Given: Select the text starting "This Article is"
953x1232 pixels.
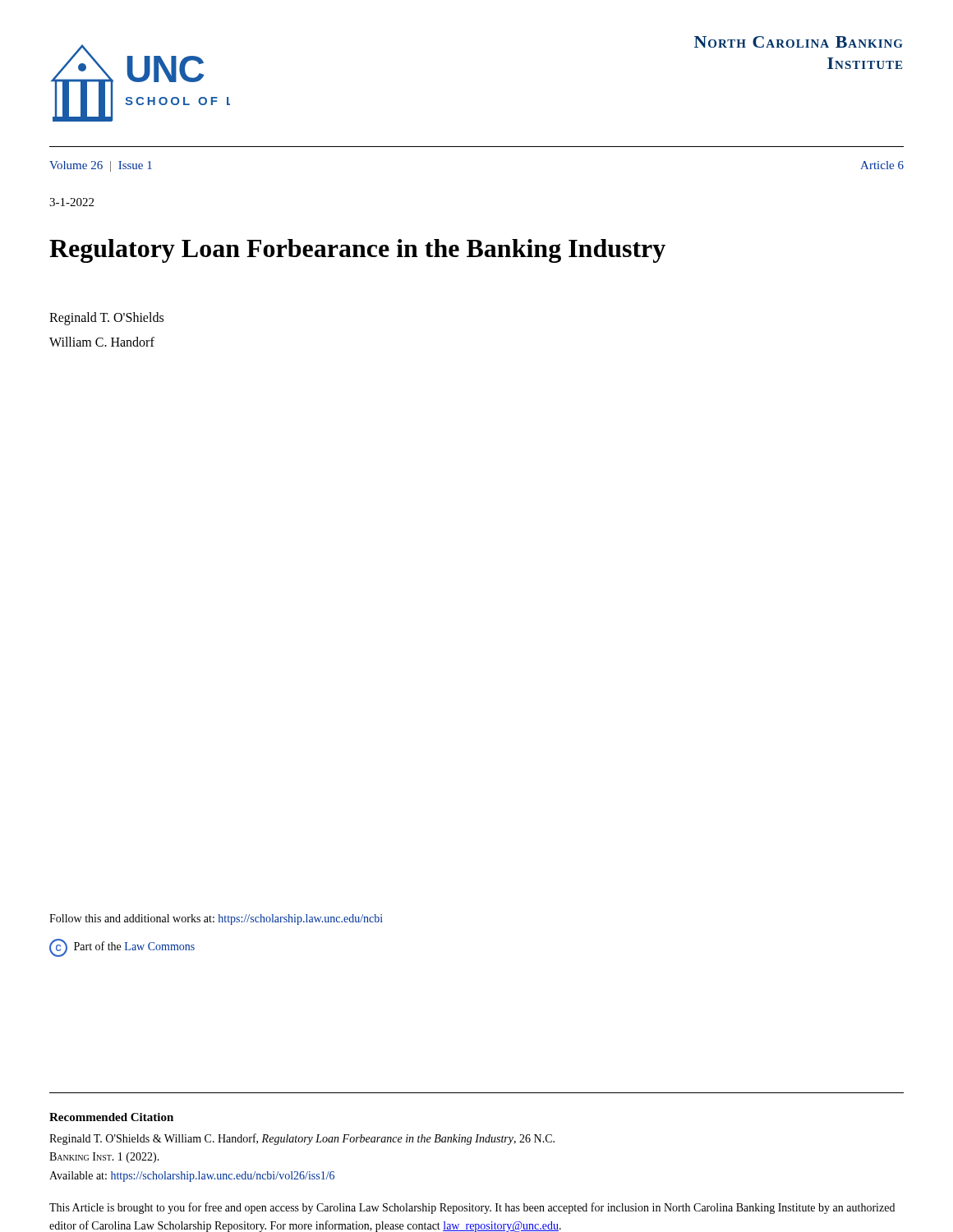Looking at the screenshot, I should 472,1217.
